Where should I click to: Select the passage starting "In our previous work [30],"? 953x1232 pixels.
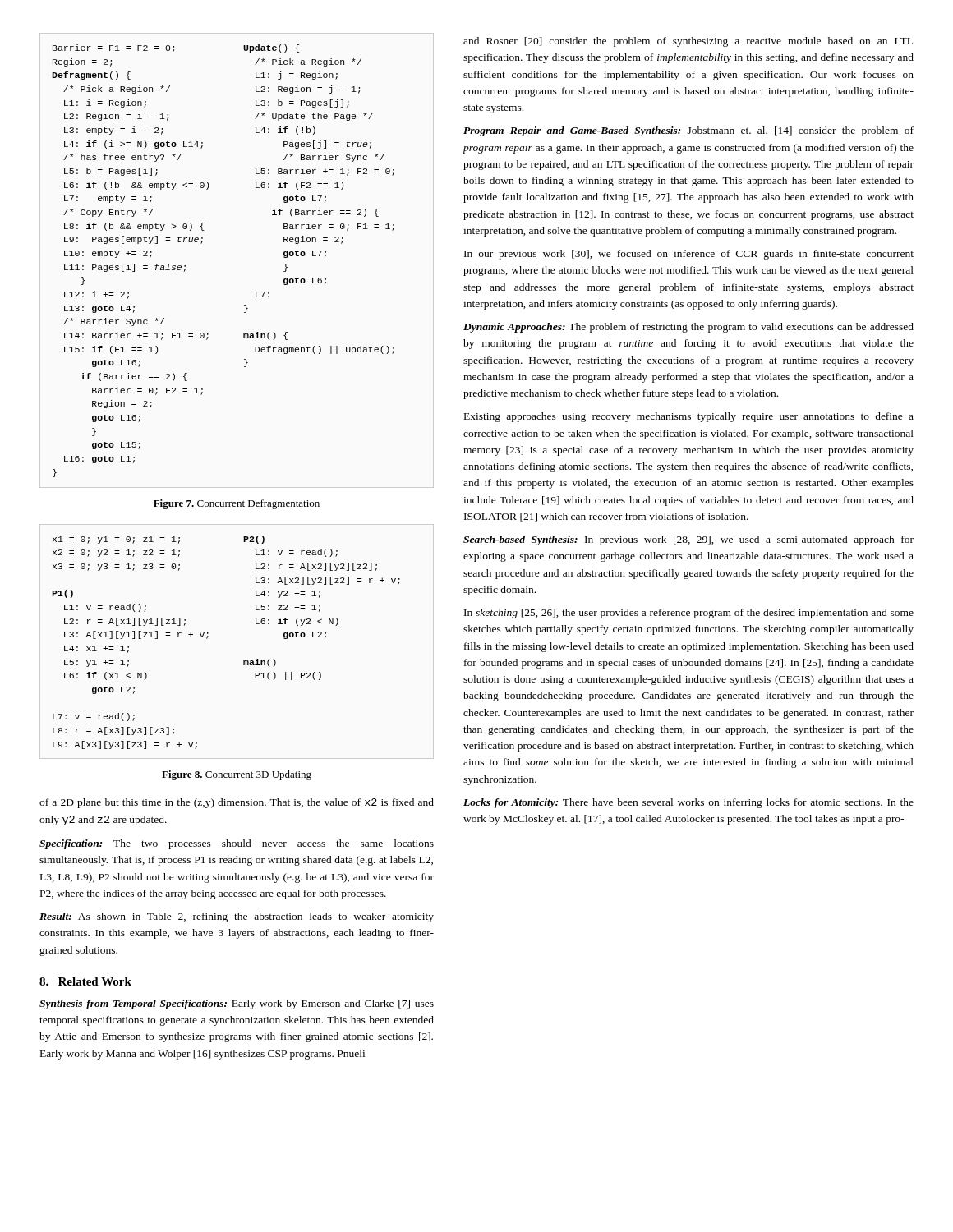[688, 278]
